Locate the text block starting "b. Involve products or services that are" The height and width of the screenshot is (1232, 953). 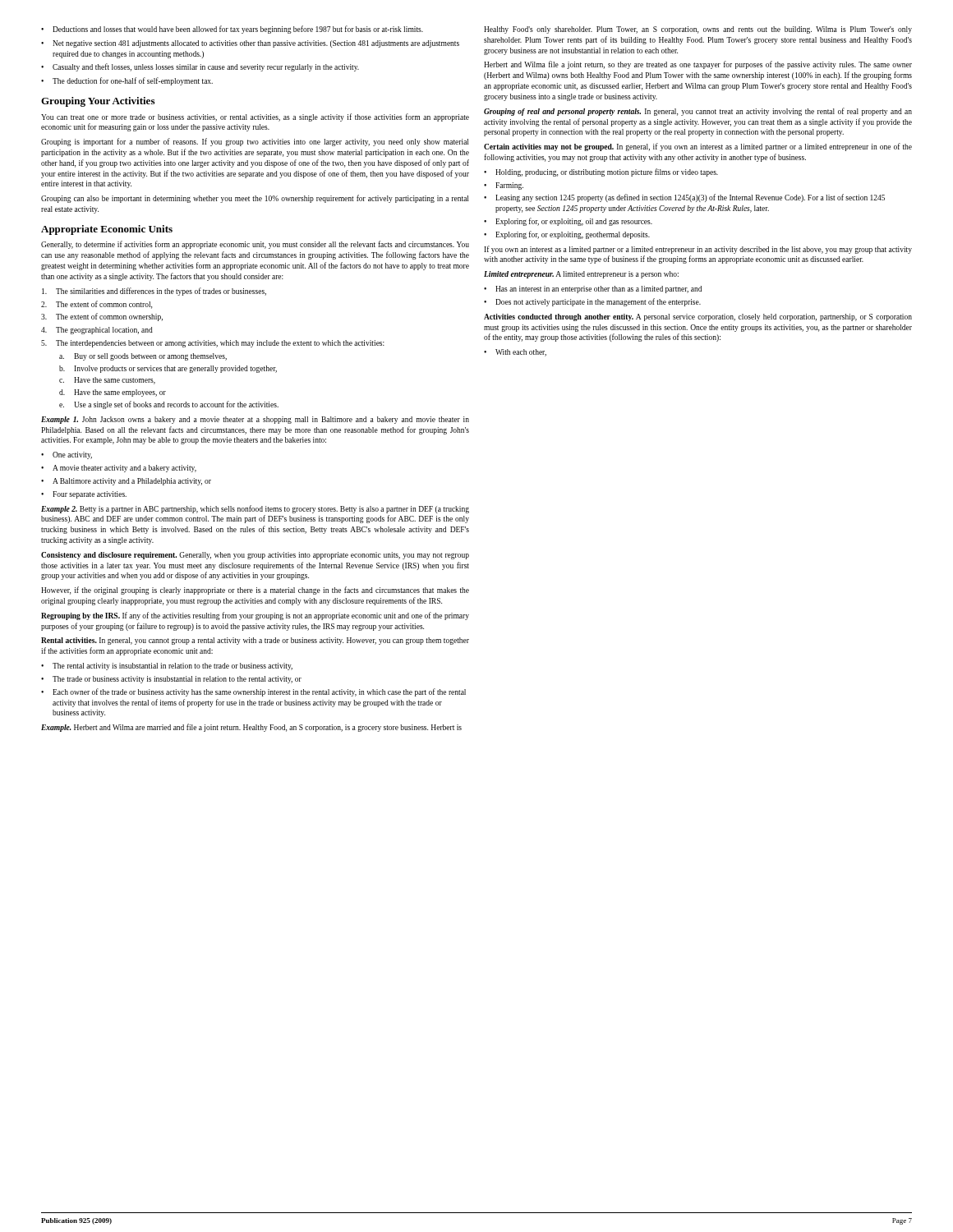pyautogui.click(x=168, y=369)
